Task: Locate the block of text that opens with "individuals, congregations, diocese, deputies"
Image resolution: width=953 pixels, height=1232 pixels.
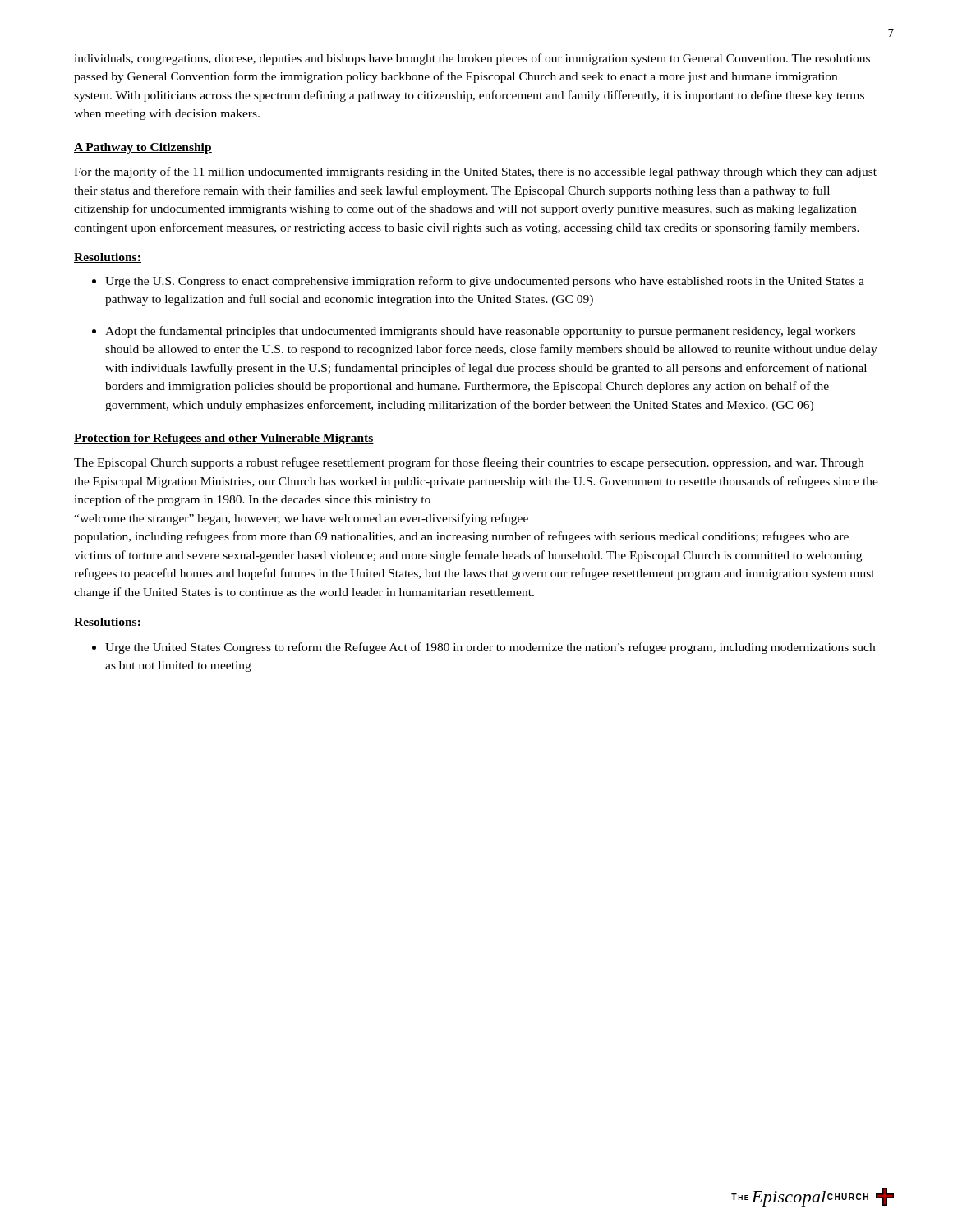Action: click(x=472, y=86)
